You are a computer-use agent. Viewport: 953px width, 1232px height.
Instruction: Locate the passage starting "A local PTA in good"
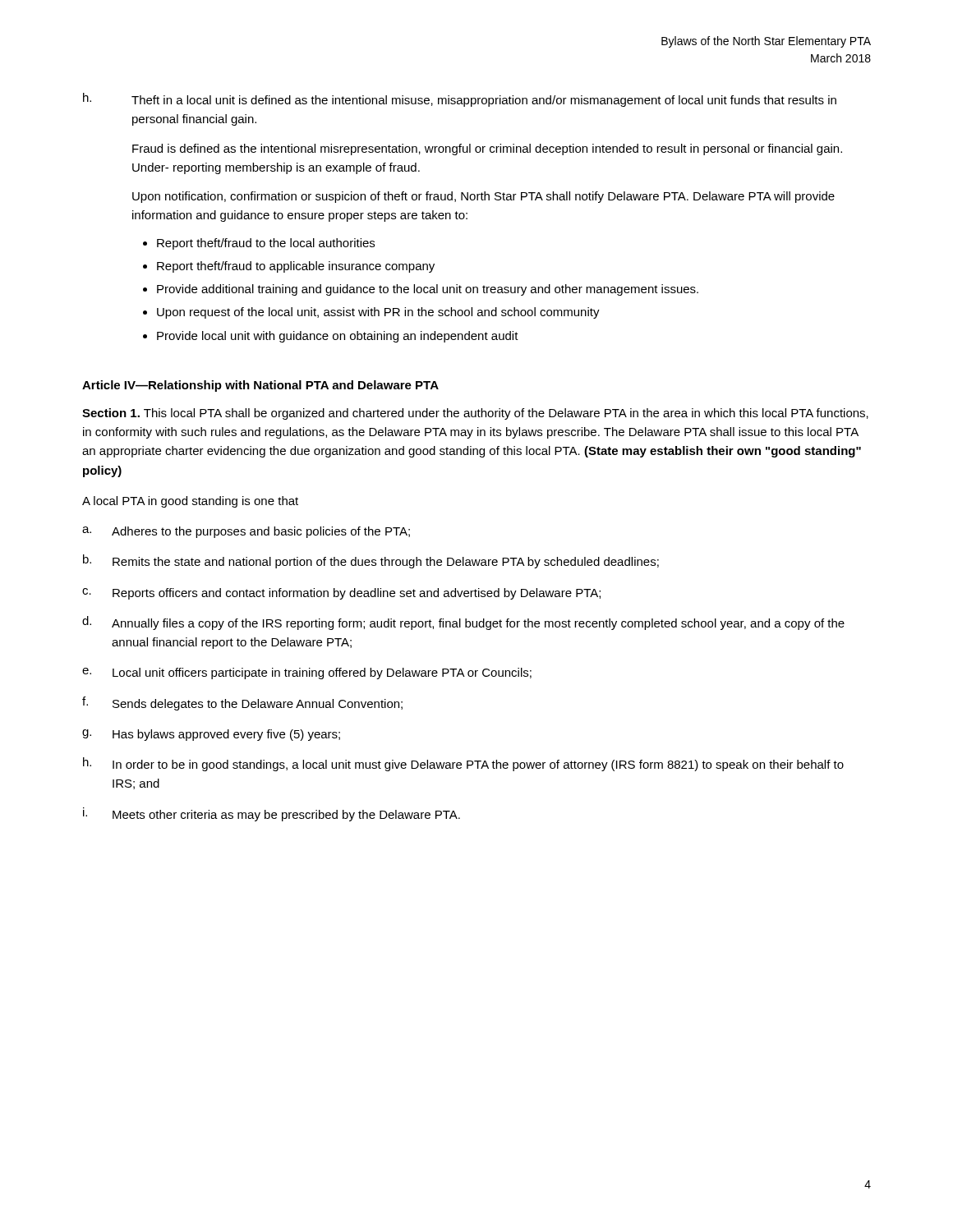point(190,500)
